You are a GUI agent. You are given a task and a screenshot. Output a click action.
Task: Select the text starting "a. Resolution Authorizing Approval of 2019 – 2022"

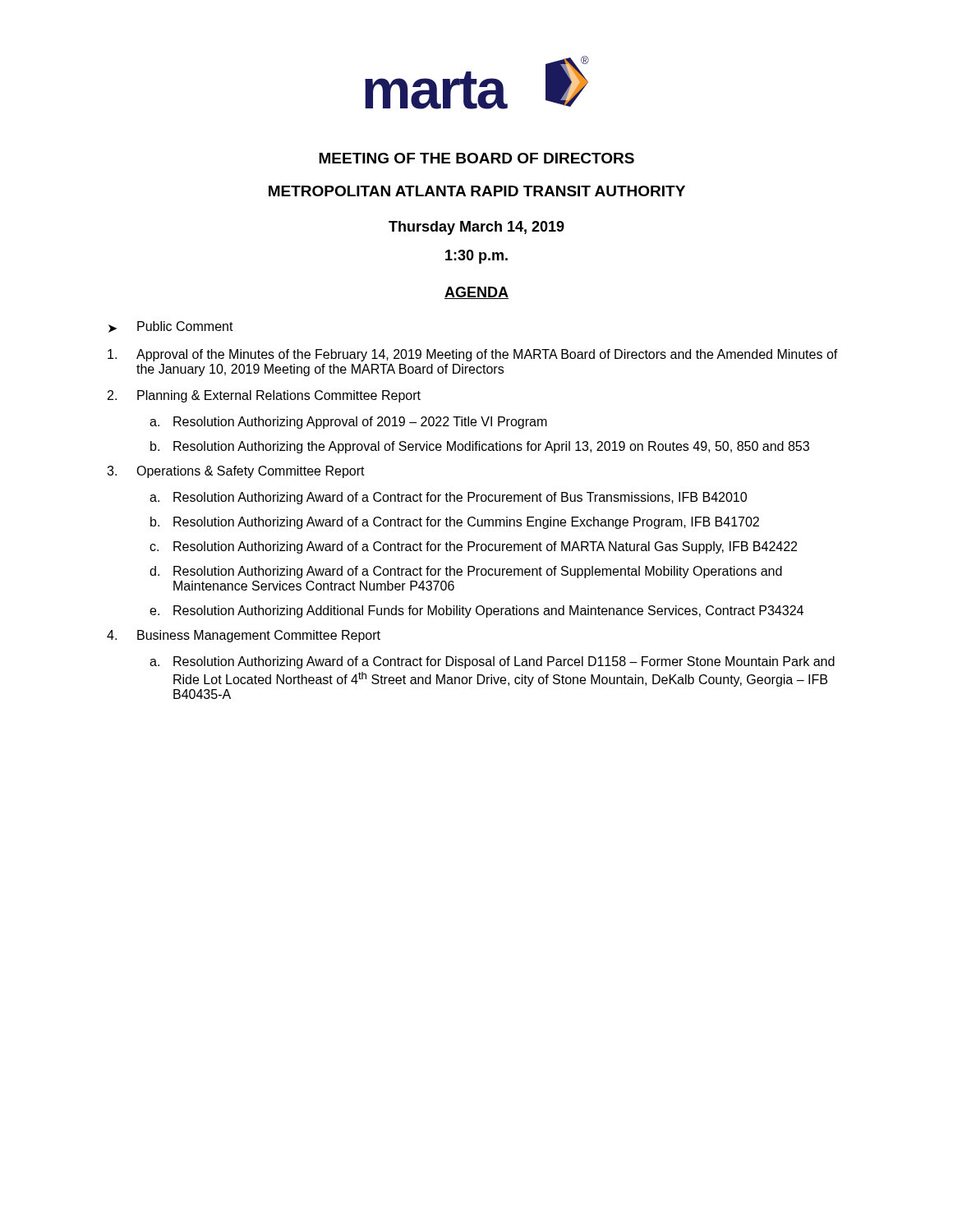point(498,422)
